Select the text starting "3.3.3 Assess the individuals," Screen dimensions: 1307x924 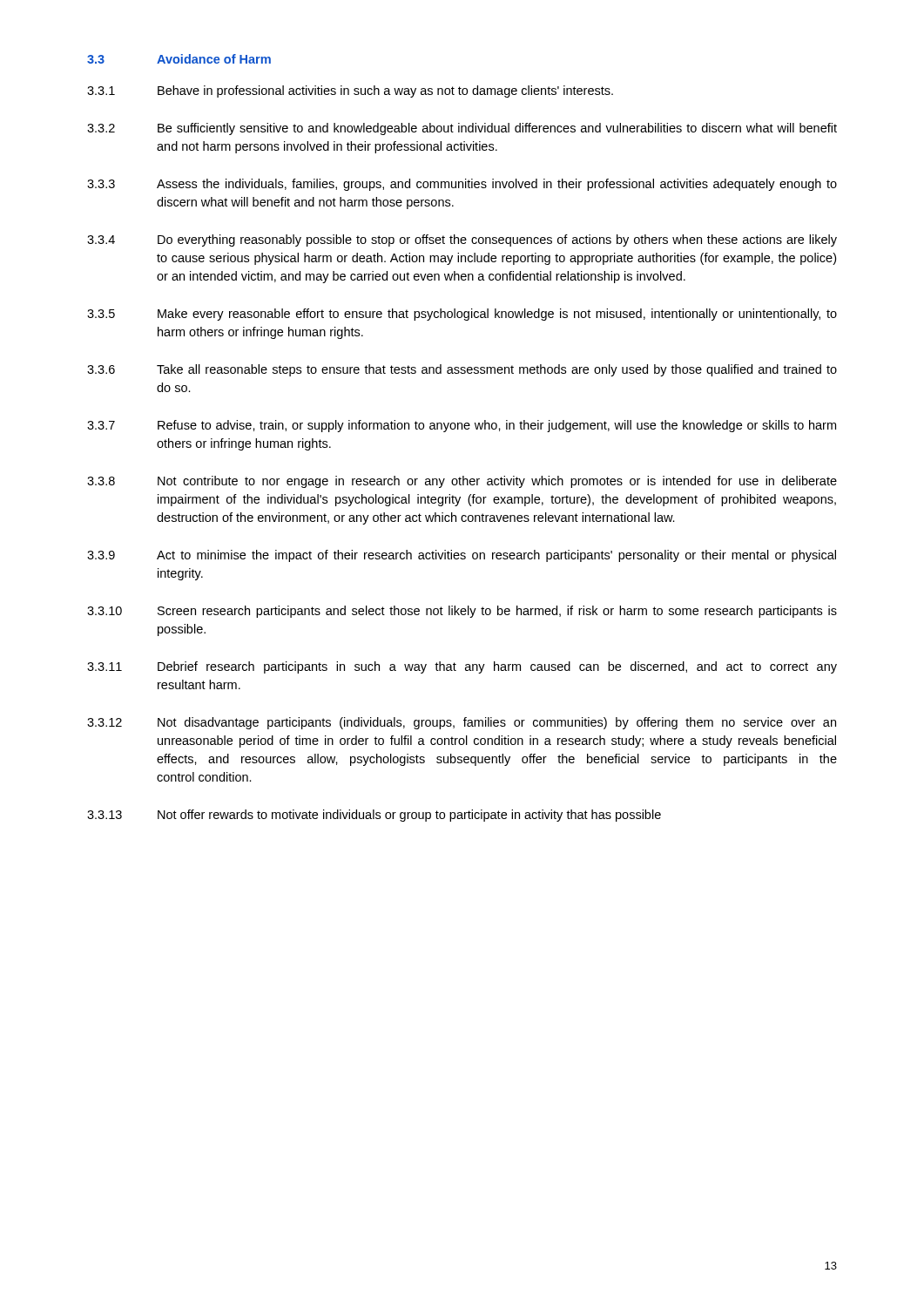[462, 194]
